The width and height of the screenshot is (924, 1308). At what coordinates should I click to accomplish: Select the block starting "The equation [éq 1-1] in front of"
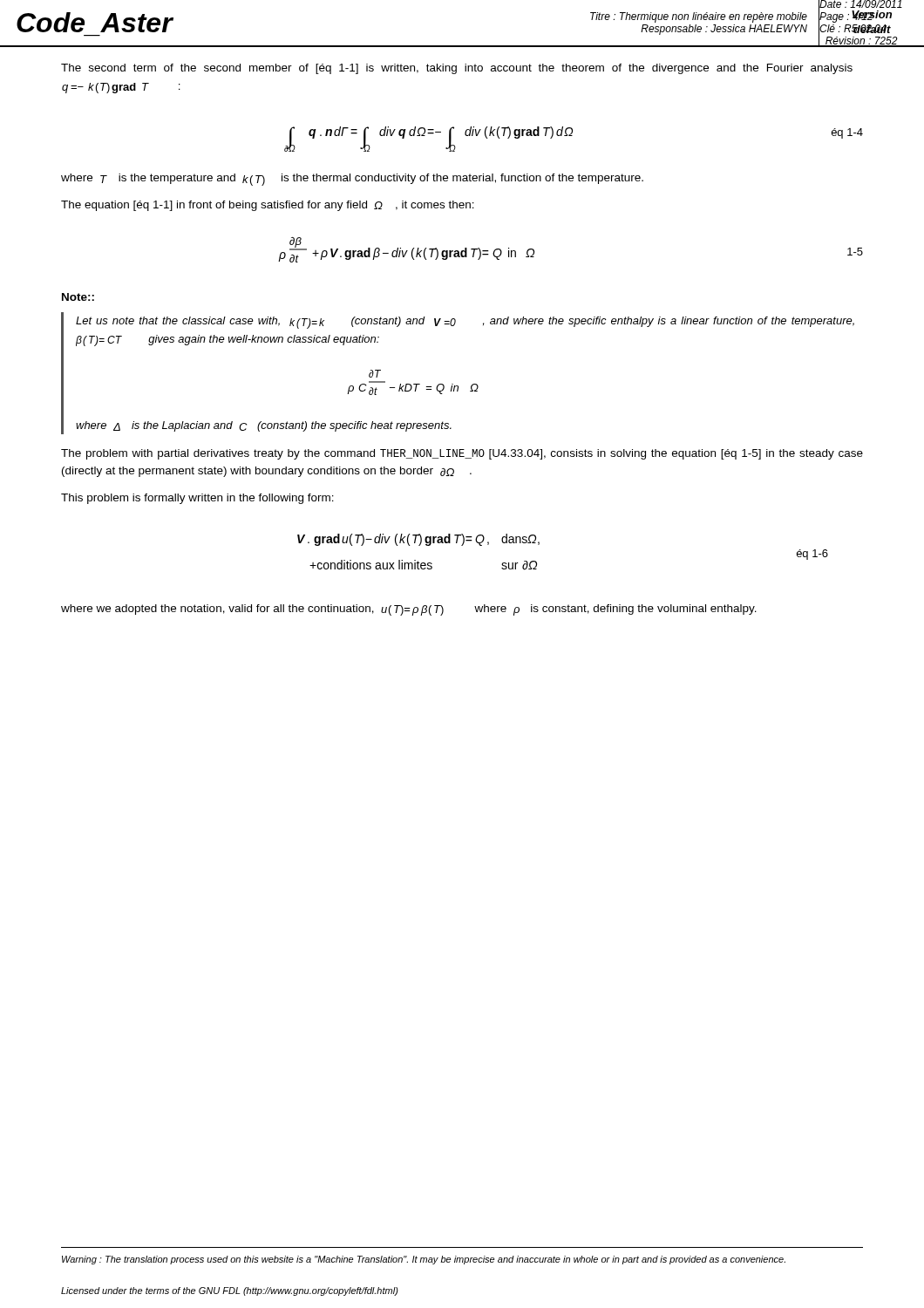click(x=268, y=205)
